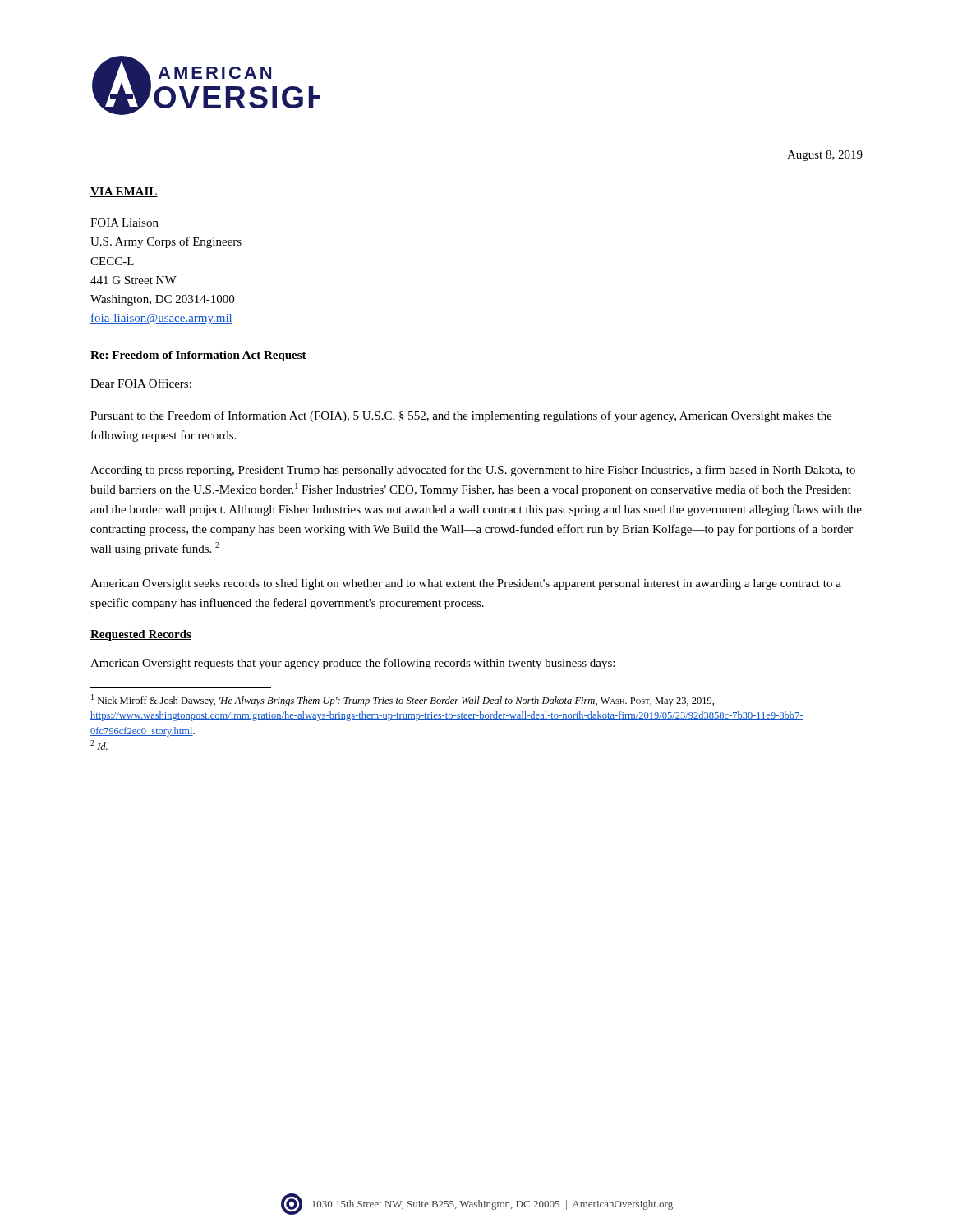
Task: Locate the section header that opens with "Re: Freedom of"
Action: click(x=198, y=354)
